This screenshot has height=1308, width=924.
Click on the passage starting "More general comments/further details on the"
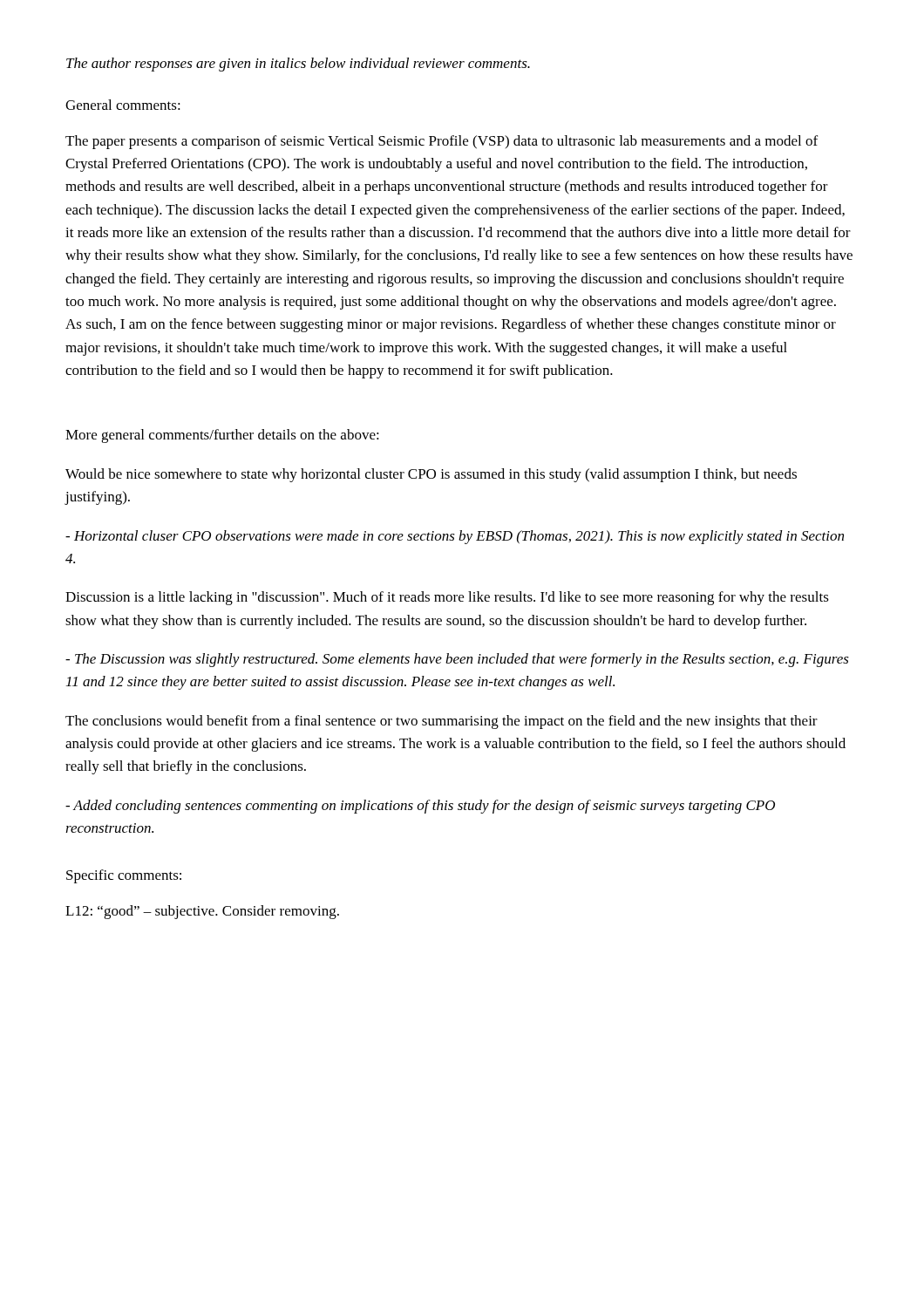pos(223,435)
